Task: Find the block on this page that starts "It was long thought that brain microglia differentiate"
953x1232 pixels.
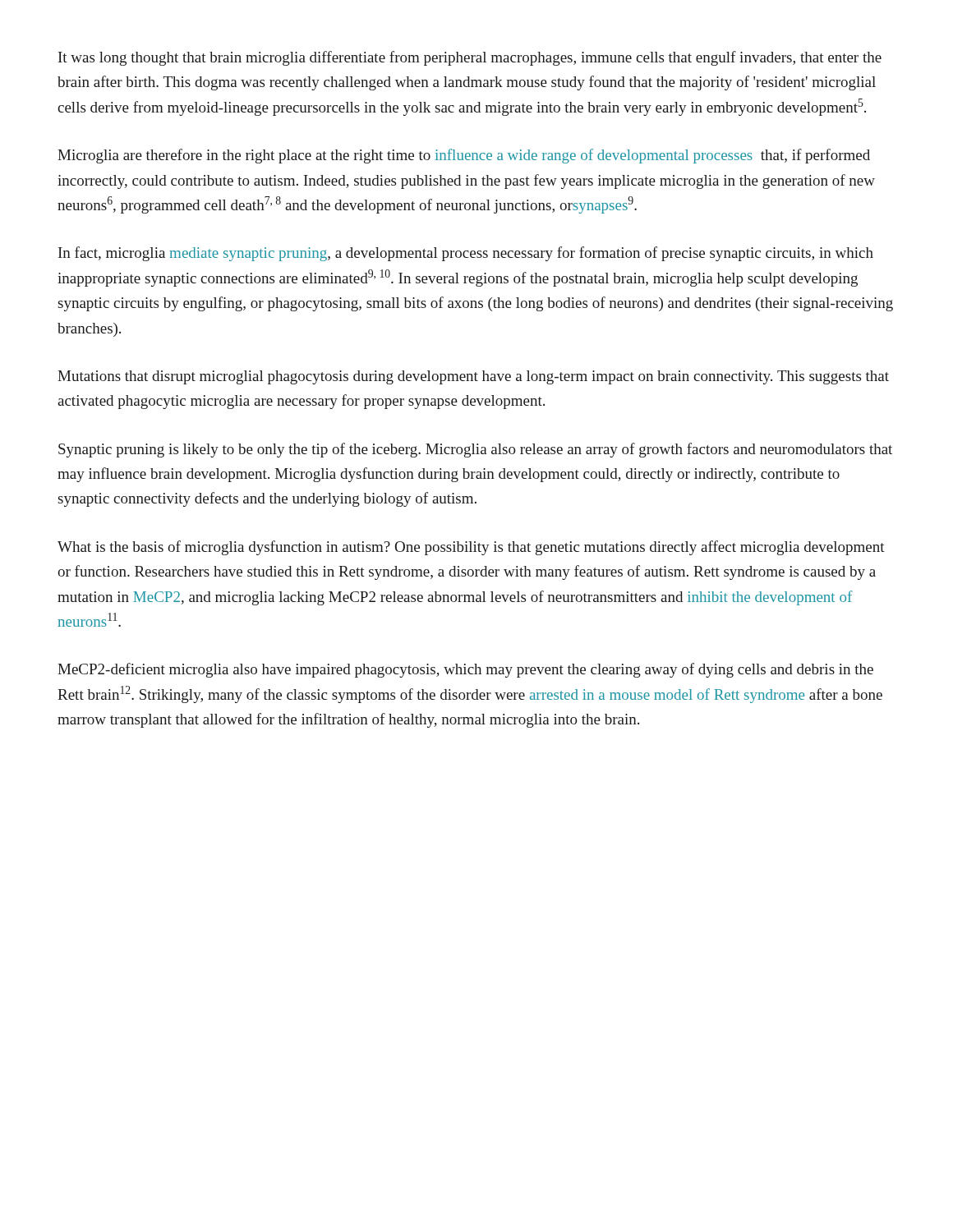Action: (x=470, y=82)
